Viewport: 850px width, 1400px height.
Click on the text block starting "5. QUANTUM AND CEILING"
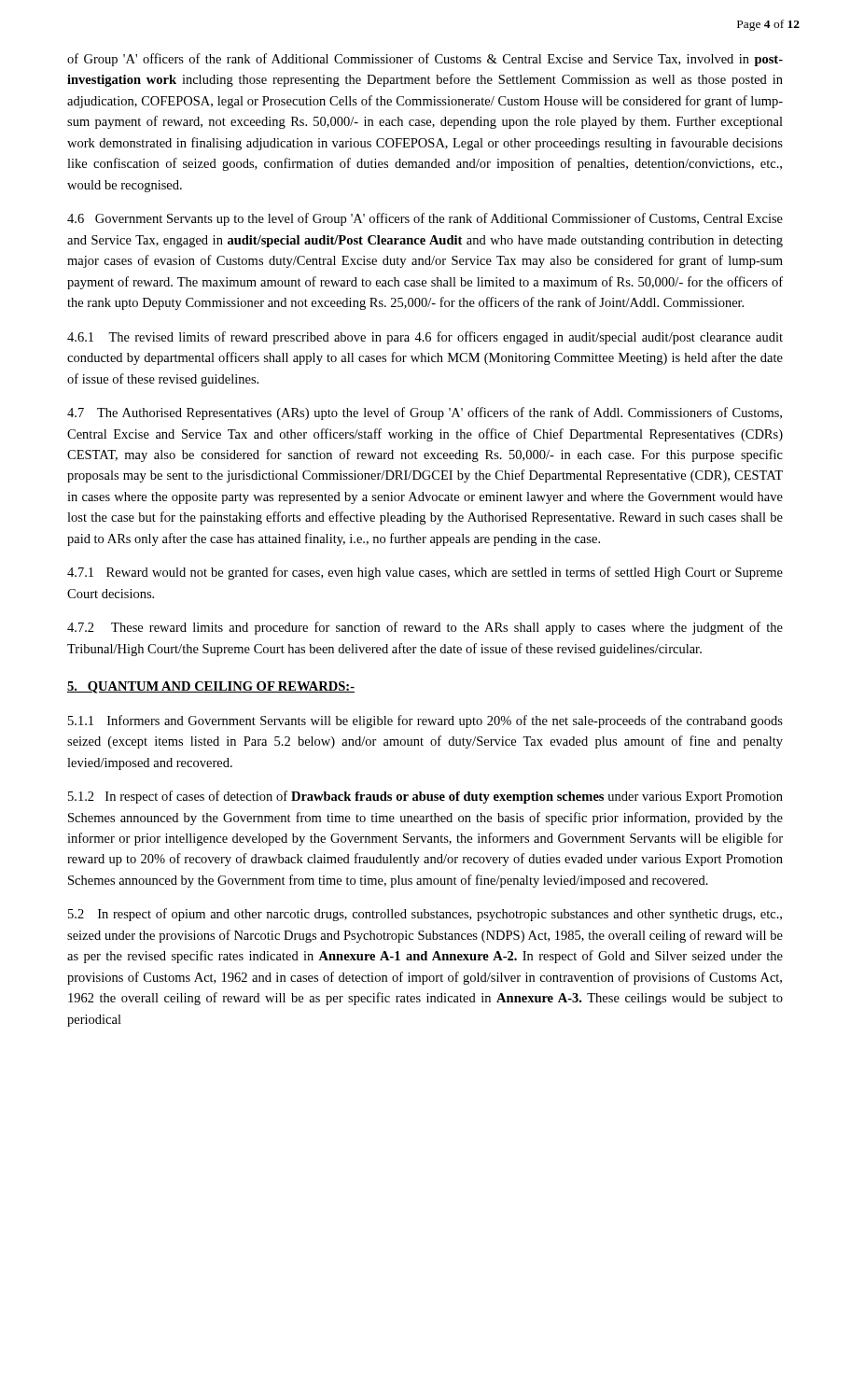211,686
